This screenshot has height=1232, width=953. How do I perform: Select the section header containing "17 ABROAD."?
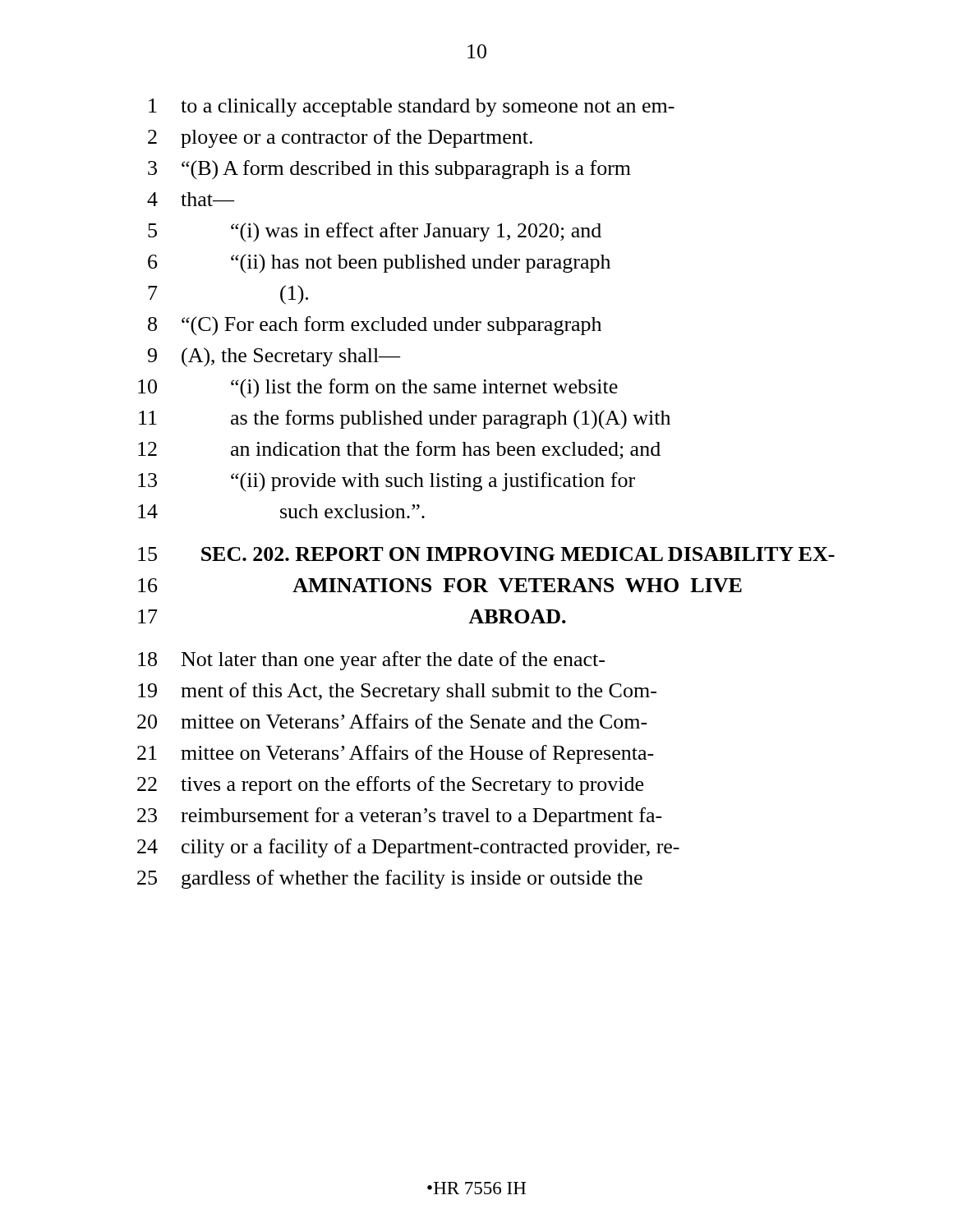485,617
